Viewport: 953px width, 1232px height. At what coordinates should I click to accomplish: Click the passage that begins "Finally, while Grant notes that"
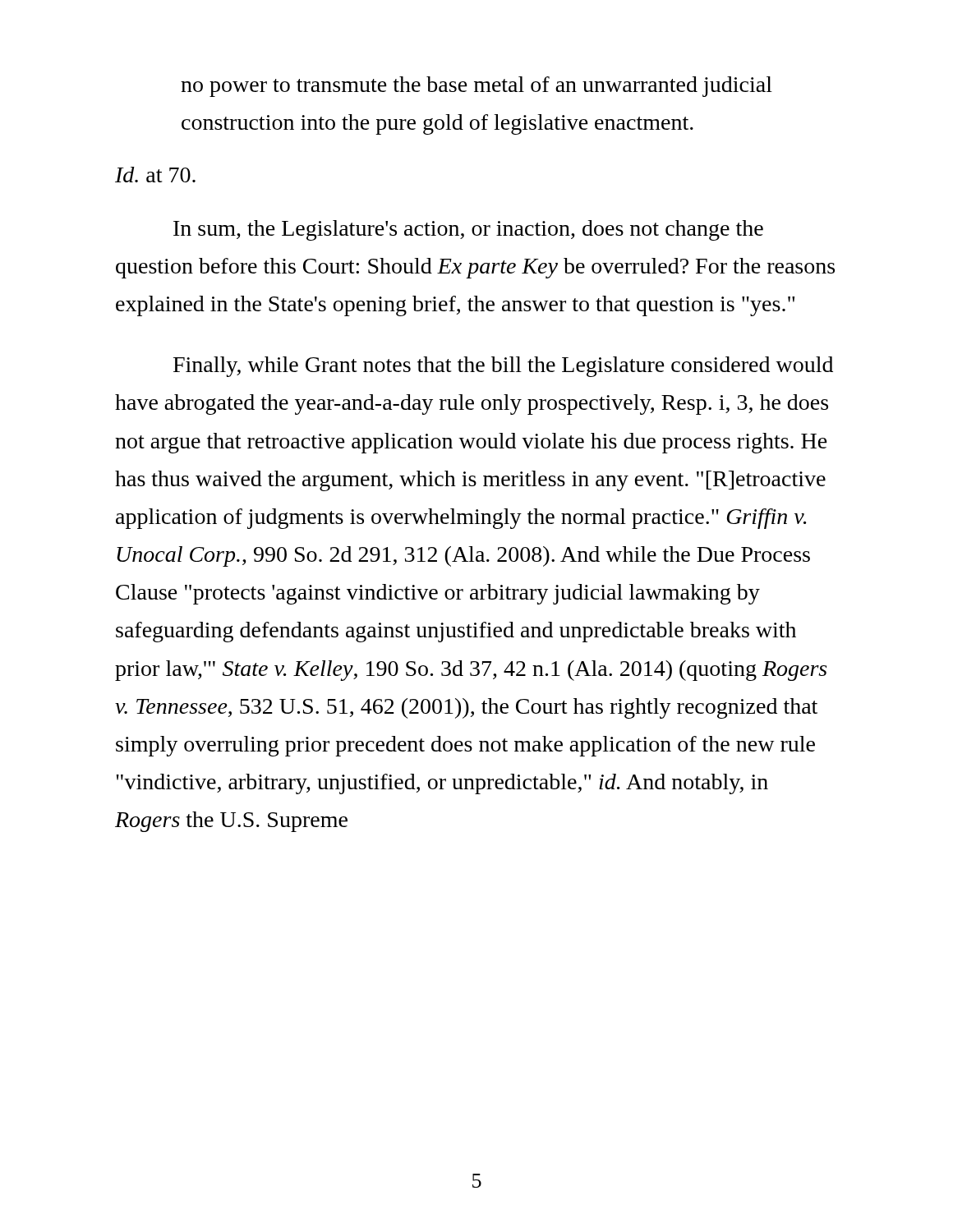(474, 592)
